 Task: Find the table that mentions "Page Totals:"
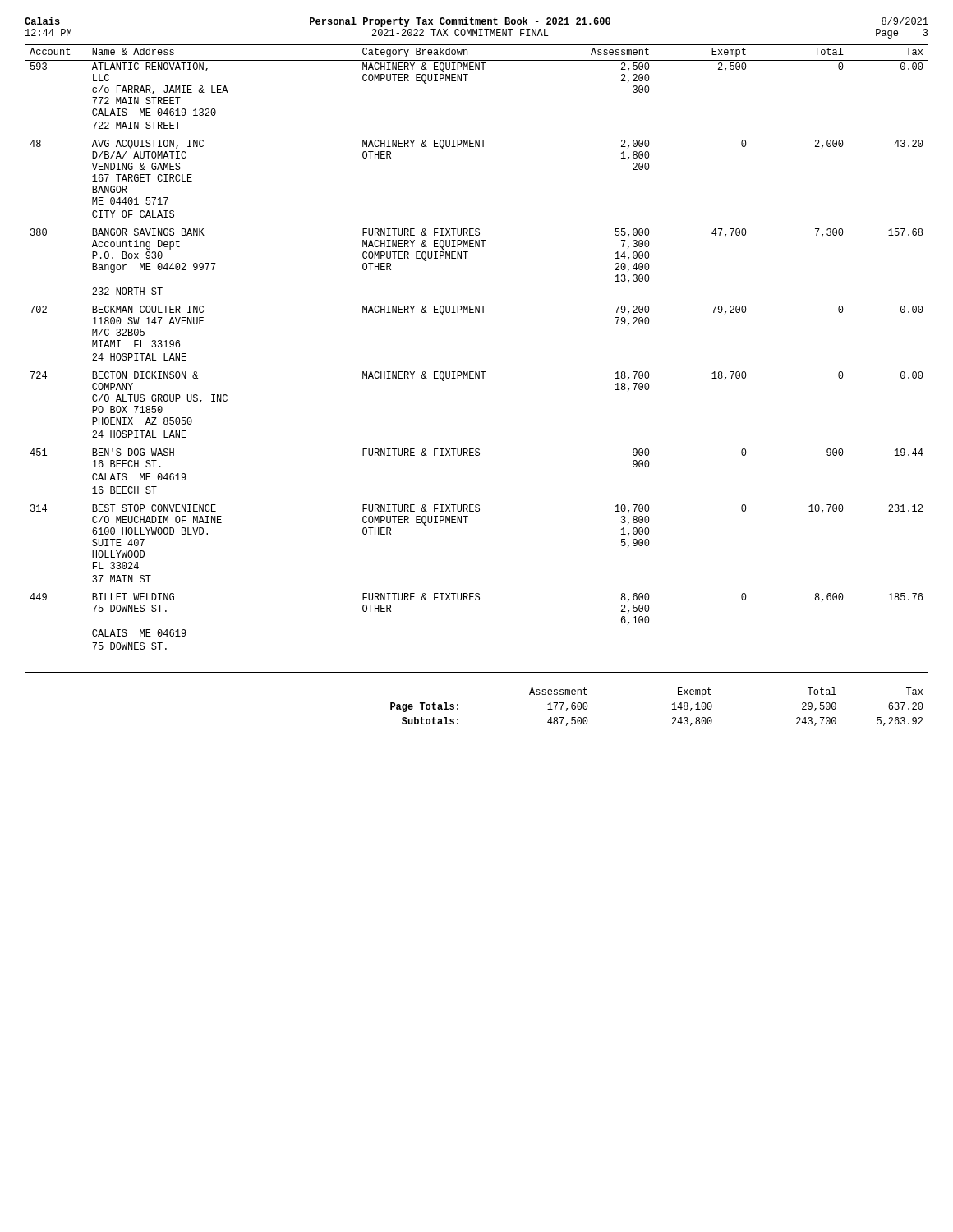pos(476,701)
